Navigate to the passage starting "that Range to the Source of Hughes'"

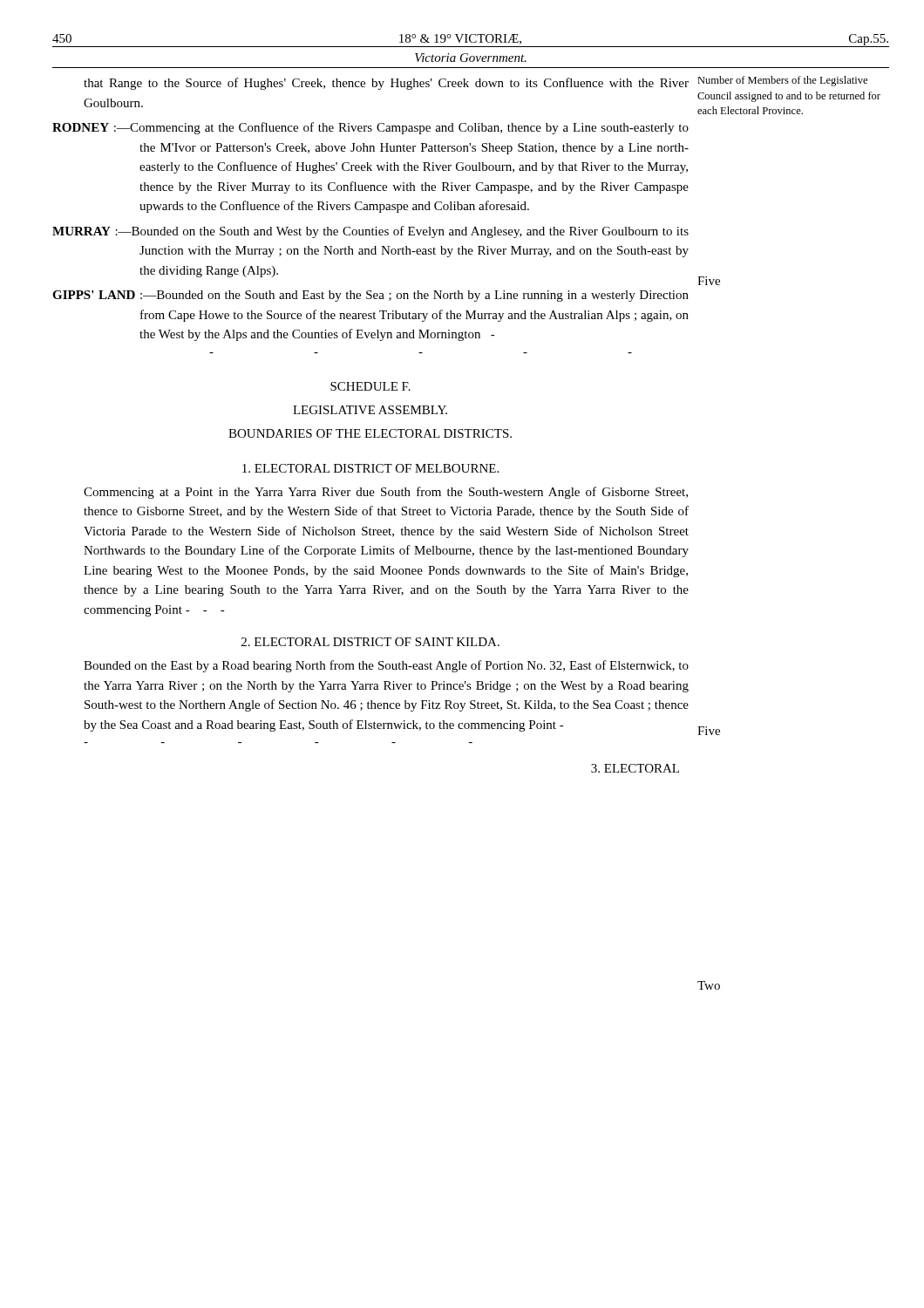pos(386,93)
